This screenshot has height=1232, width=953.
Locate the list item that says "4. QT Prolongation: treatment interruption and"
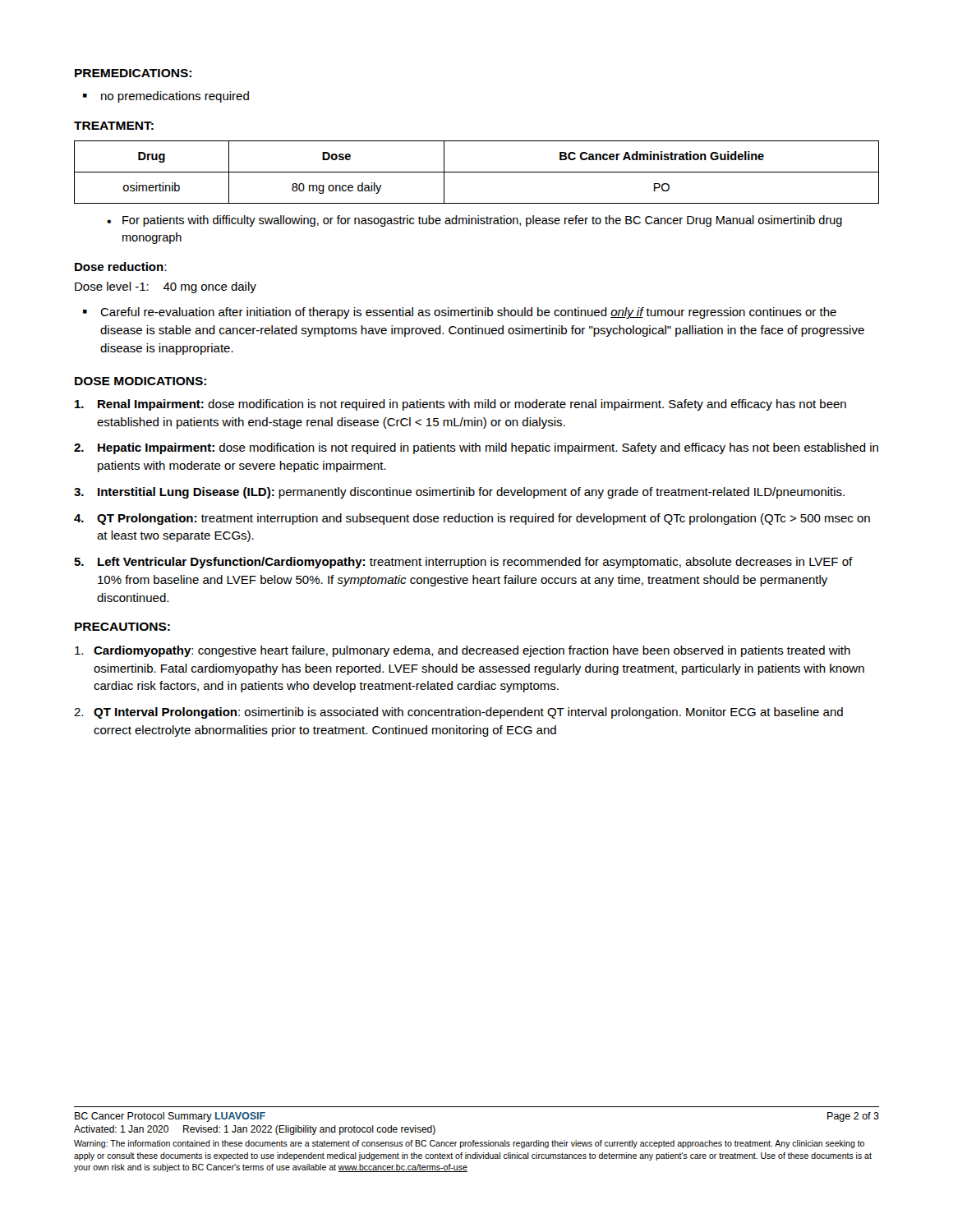pyautogui.click(x=476, y=527)
